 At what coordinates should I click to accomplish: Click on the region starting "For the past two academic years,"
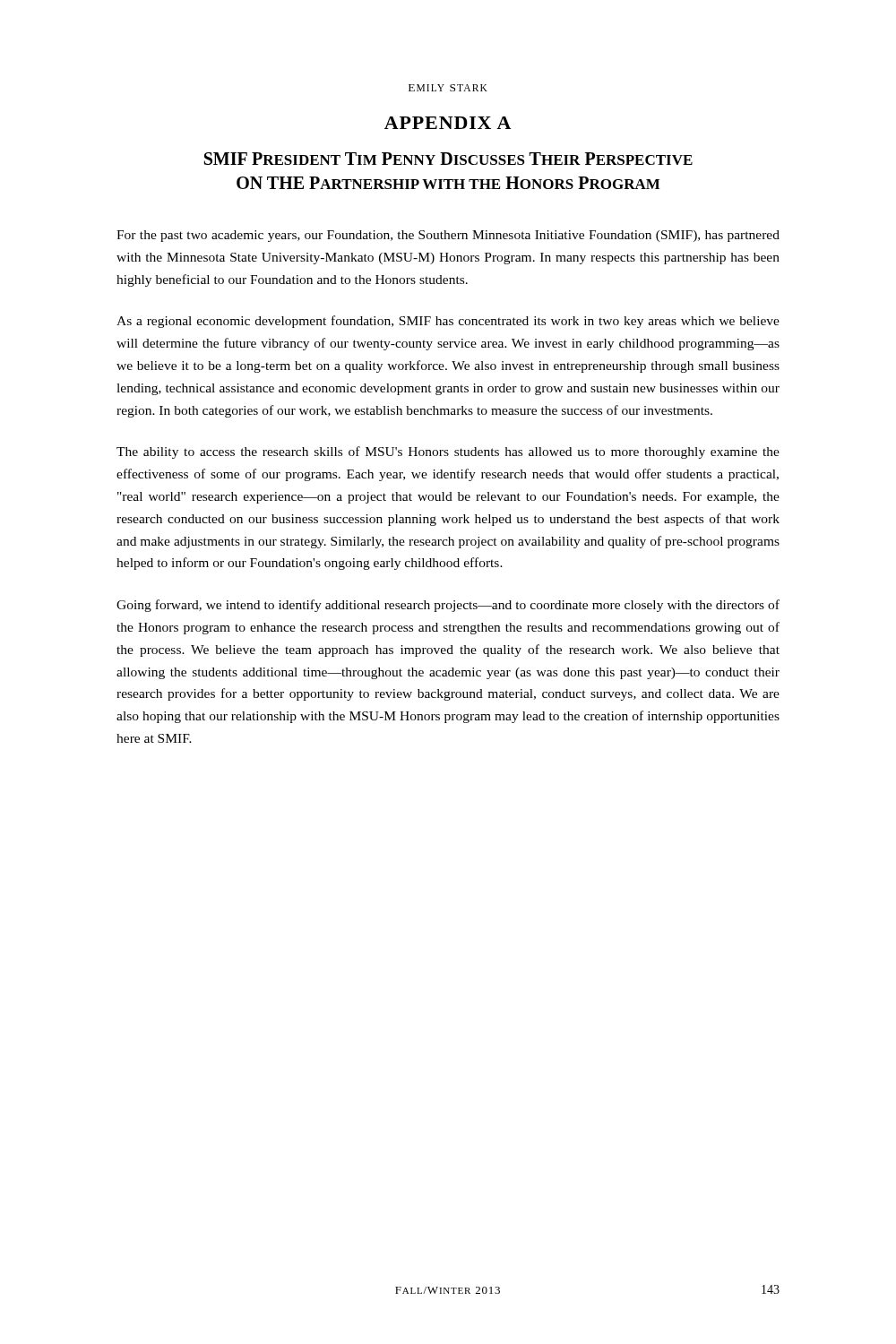coord(448,257)
